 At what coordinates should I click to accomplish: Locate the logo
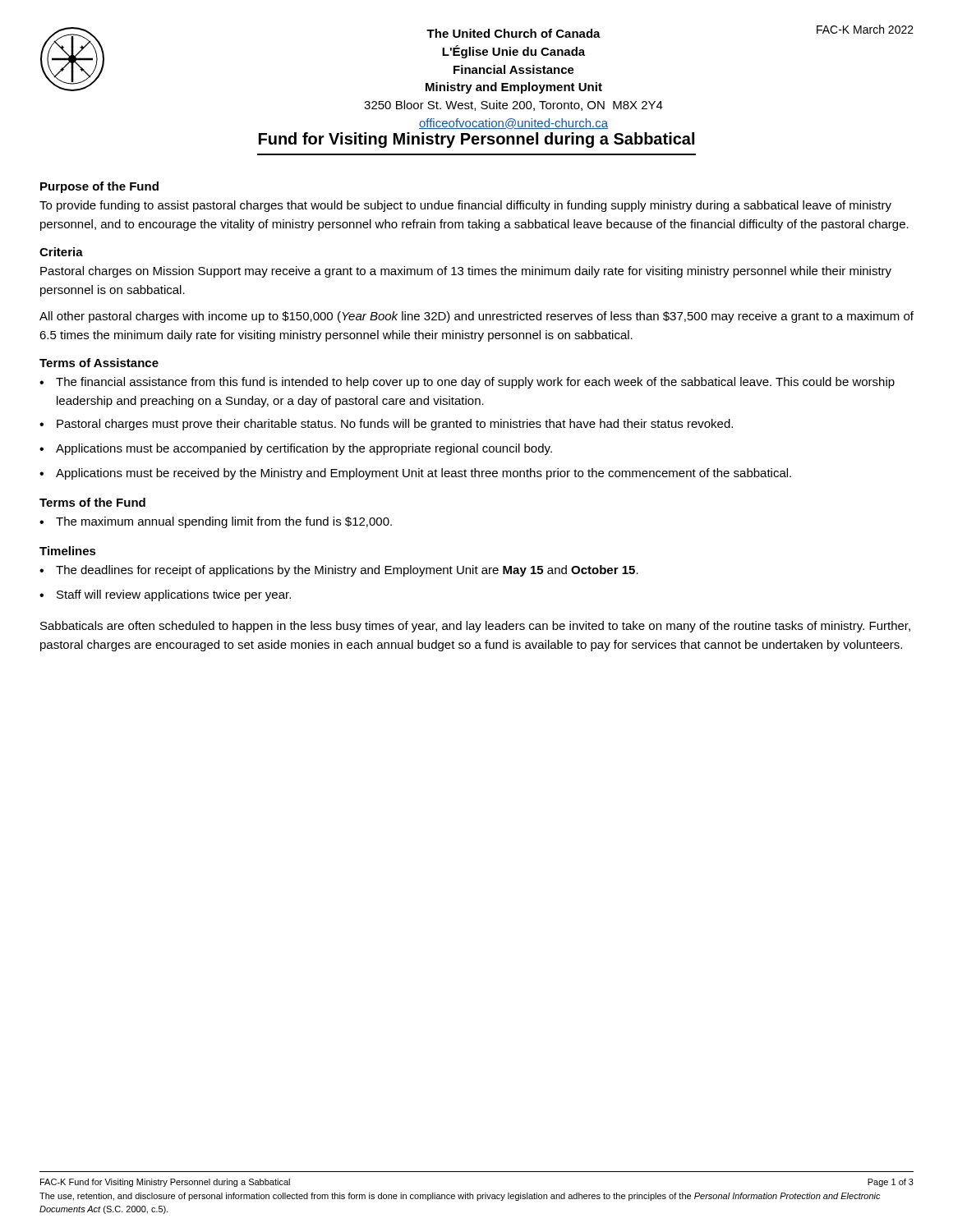coord(76,60)
